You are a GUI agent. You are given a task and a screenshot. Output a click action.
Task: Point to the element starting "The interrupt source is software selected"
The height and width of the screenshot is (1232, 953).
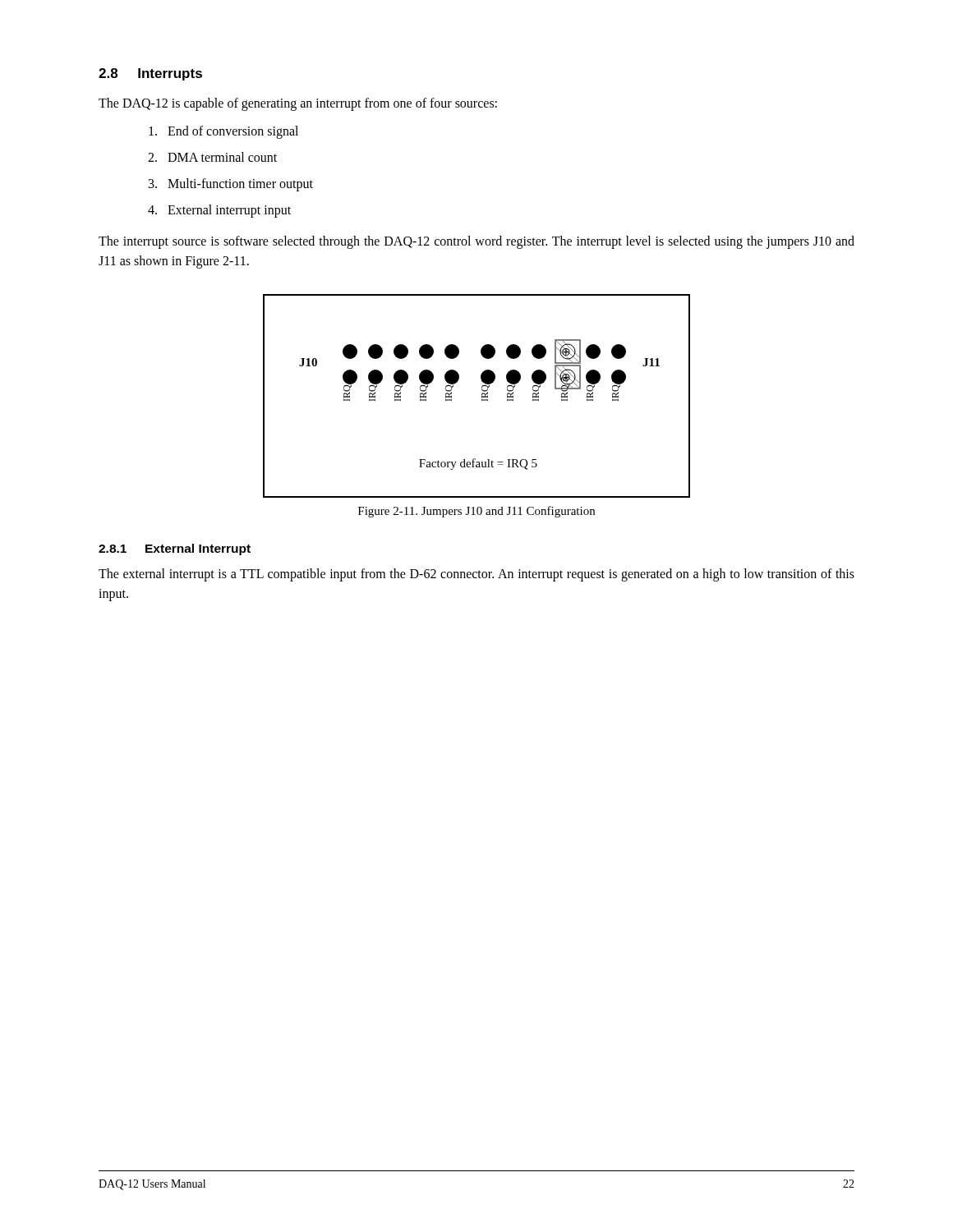click(476, 251)
